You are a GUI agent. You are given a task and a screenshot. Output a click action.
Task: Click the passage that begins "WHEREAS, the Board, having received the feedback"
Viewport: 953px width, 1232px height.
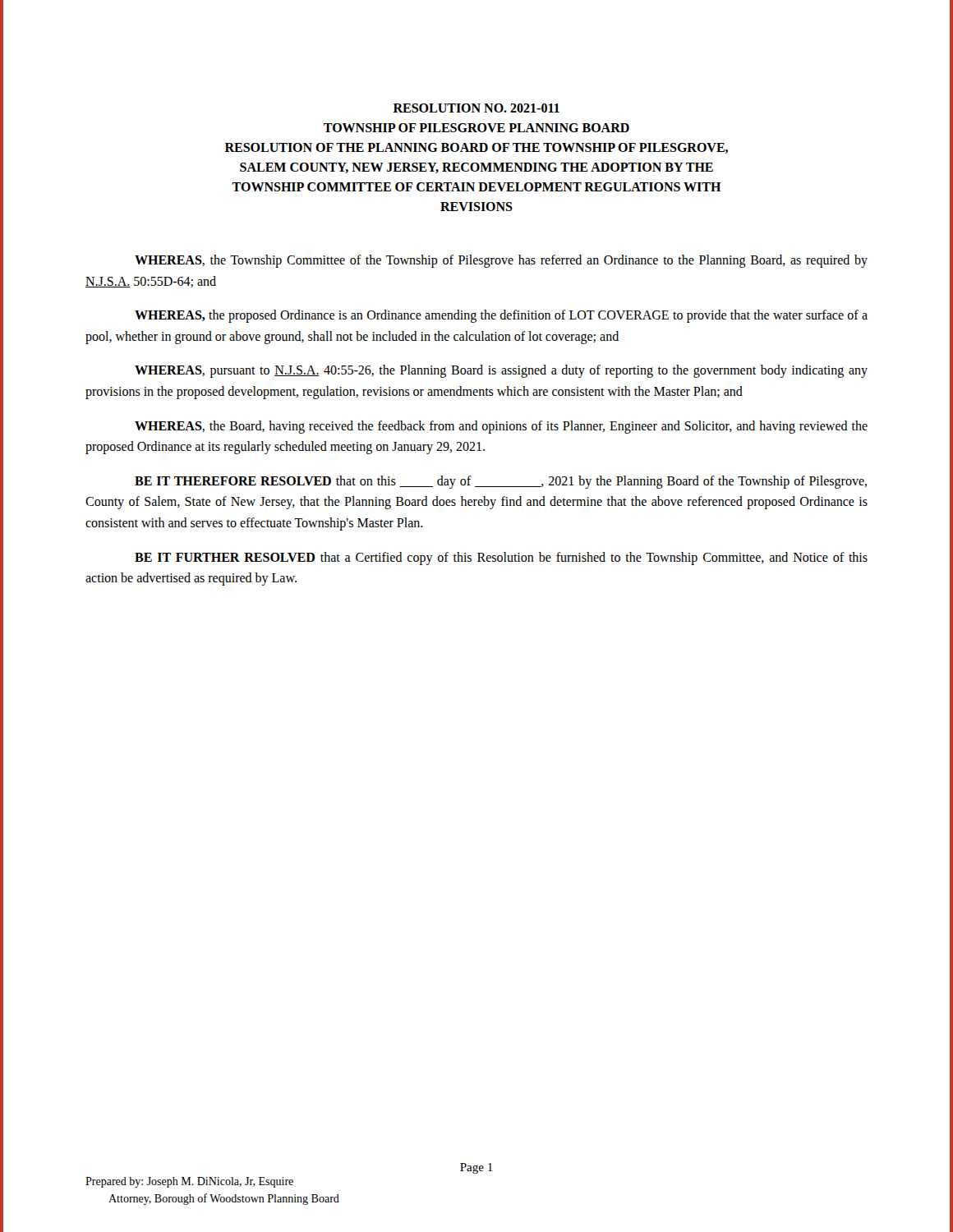tap(476, 436)
